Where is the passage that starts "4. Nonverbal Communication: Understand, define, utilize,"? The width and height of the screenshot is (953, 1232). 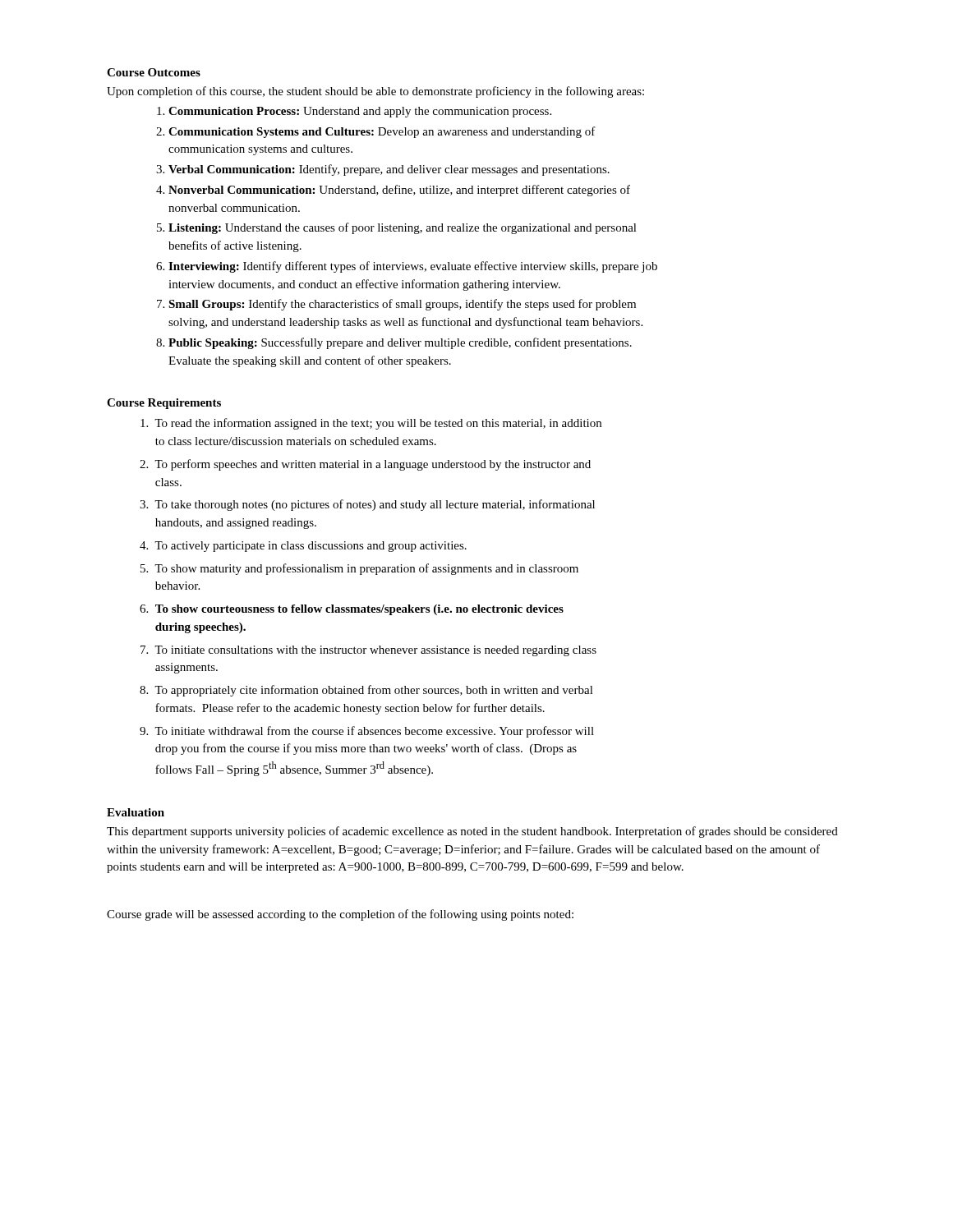[x=393, y=198]
